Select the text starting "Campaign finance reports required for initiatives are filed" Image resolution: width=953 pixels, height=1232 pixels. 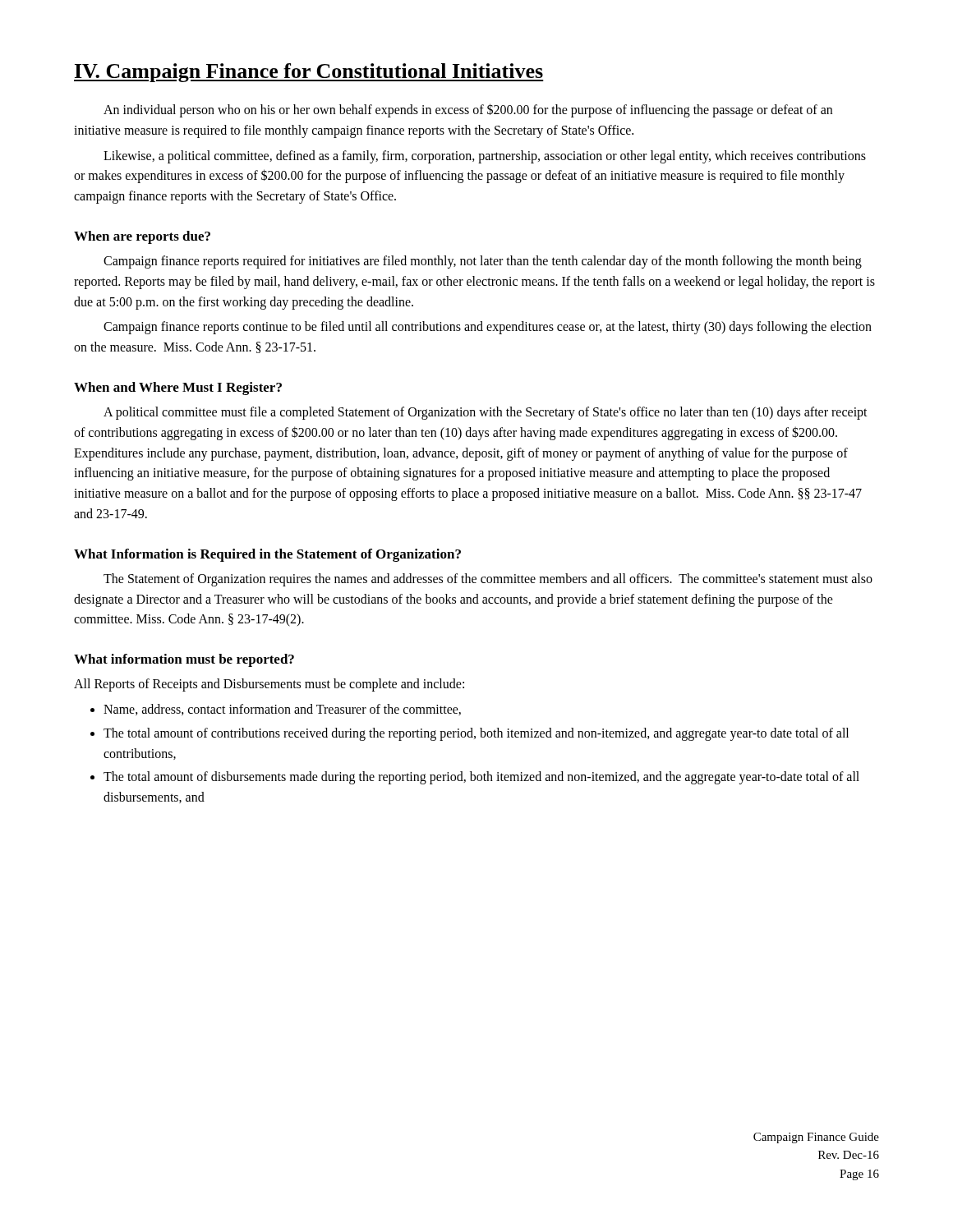[x=483, y=262]
